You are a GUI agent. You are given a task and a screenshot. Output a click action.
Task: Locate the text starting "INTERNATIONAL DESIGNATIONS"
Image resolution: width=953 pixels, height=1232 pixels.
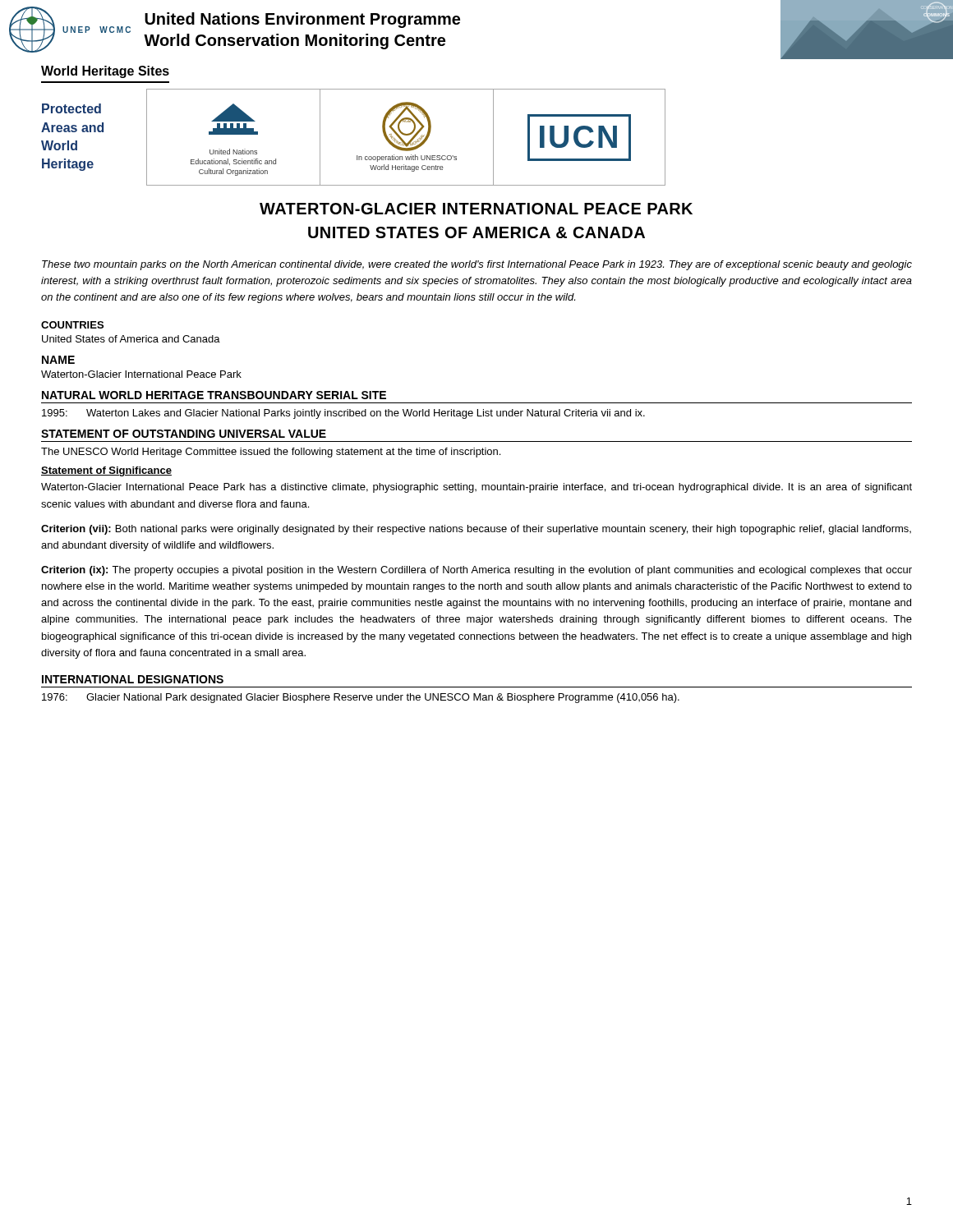click(x=132, y=679)
